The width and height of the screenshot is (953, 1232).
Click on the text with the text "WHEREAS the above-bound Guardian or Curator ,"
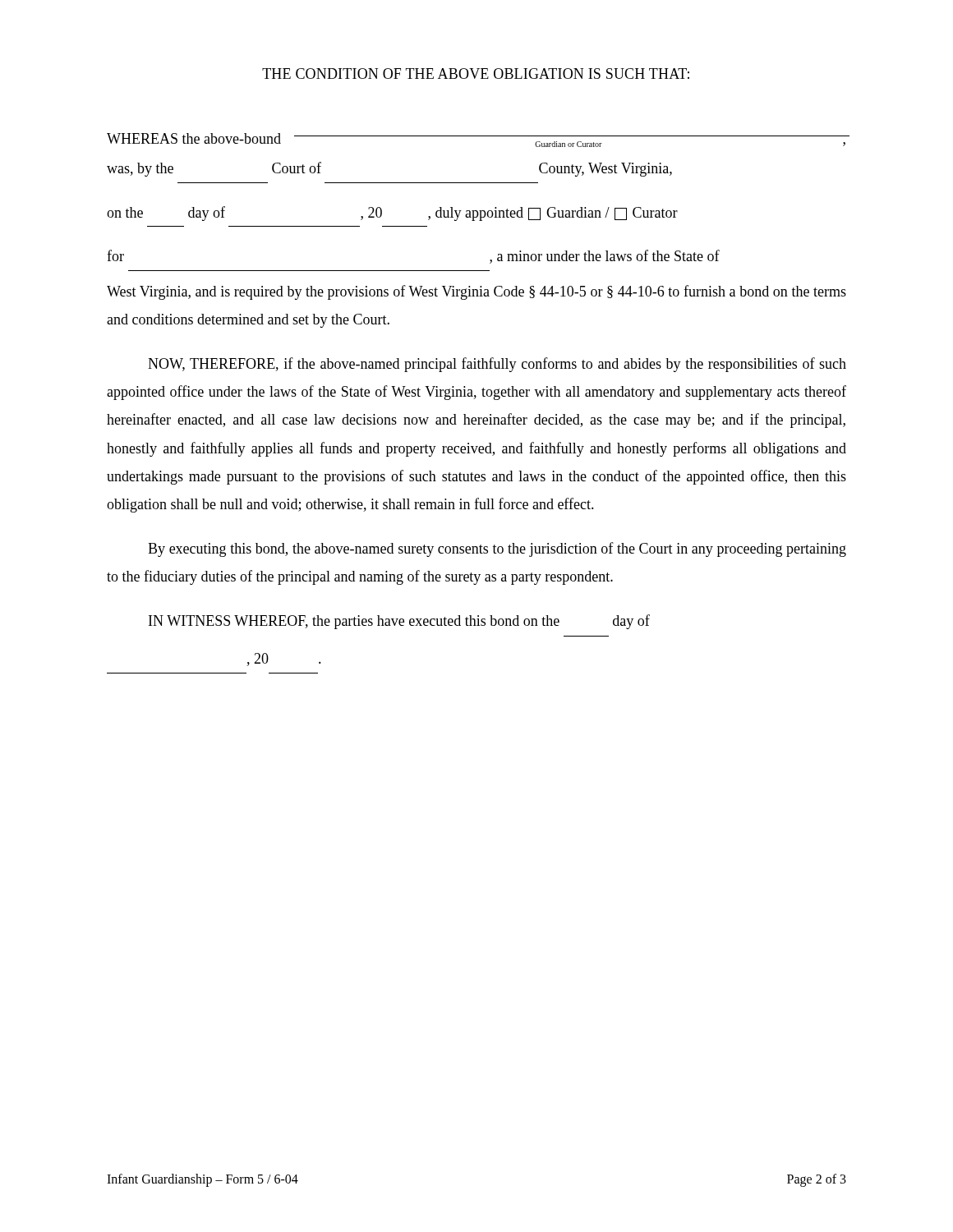pos(476,131)
